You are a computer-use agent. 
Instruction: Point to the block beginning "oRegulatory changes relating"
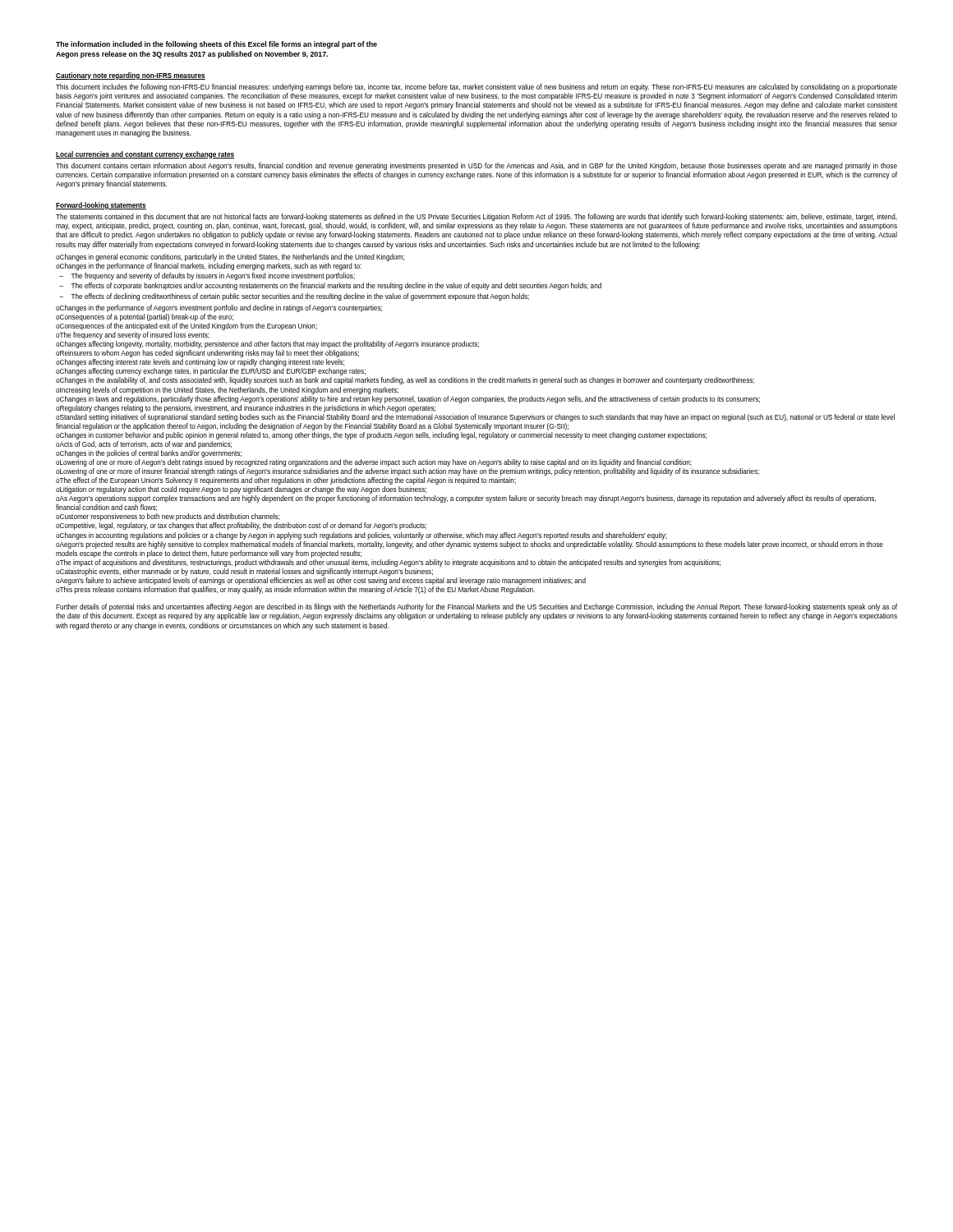tap(476, 408)
